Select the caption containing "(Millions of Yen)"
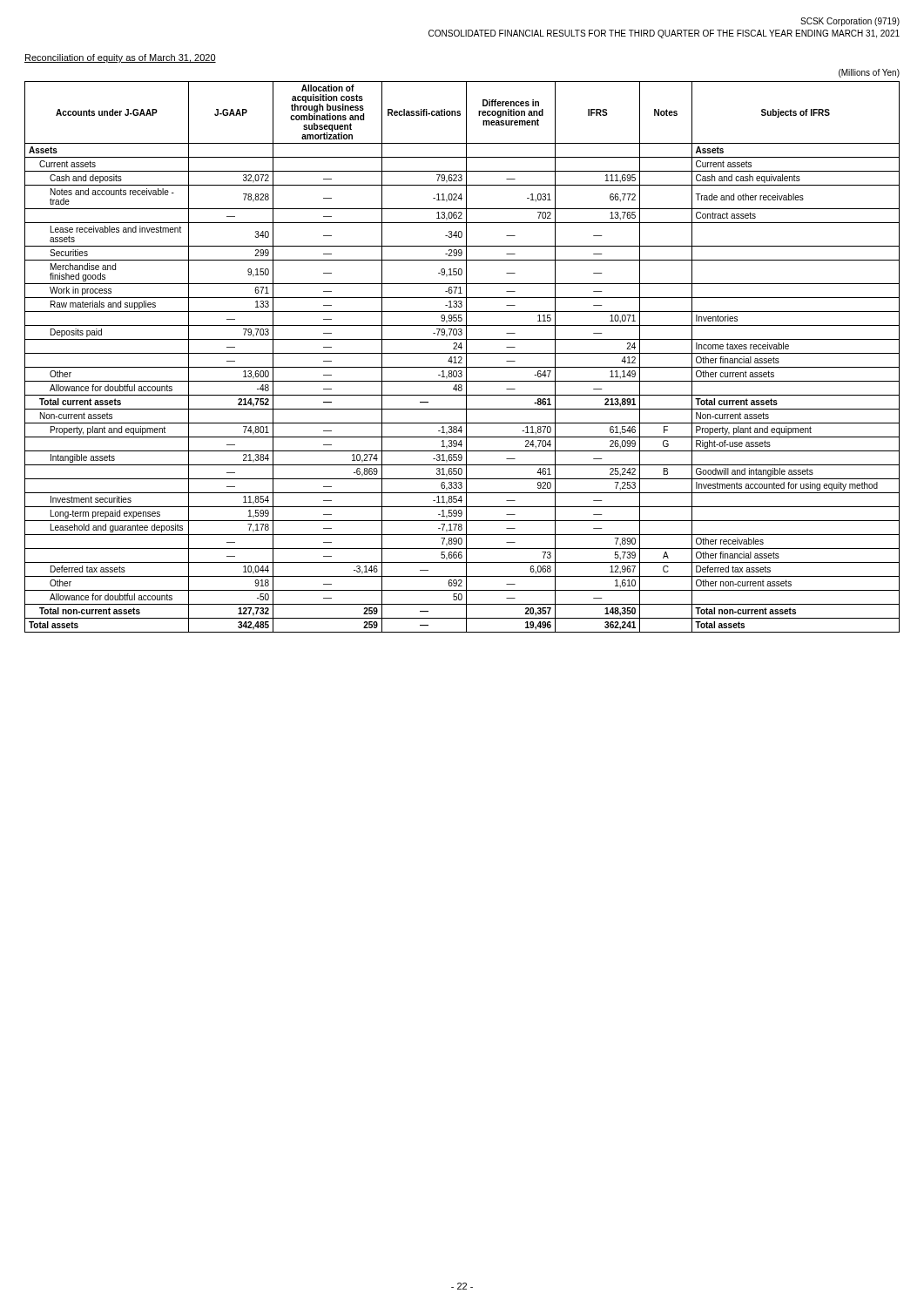Viewport: 924px width, 1307px height. 869,73
